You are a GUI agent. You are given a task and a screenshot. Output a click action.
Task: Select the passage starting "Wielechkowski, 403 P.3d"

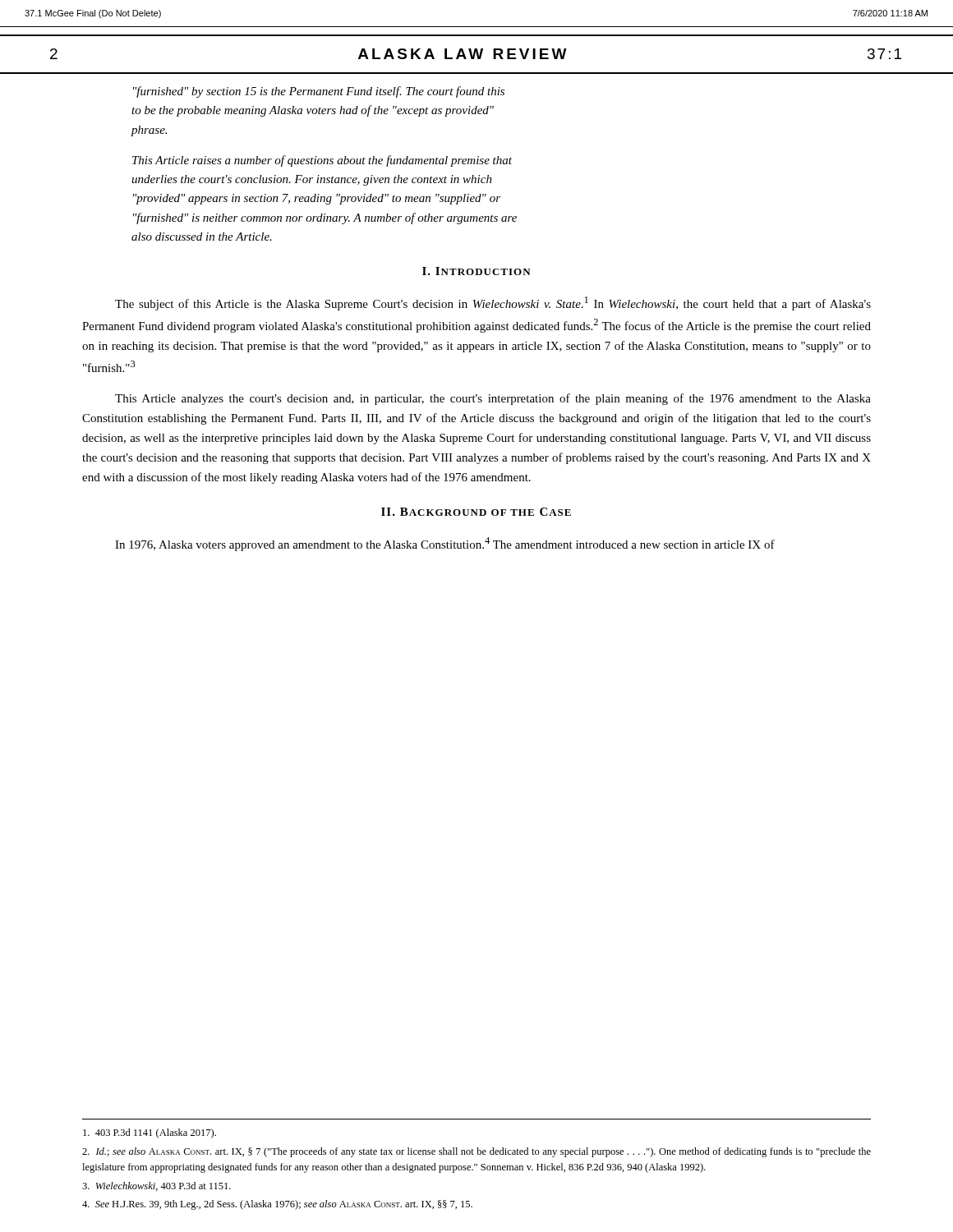157,1186
